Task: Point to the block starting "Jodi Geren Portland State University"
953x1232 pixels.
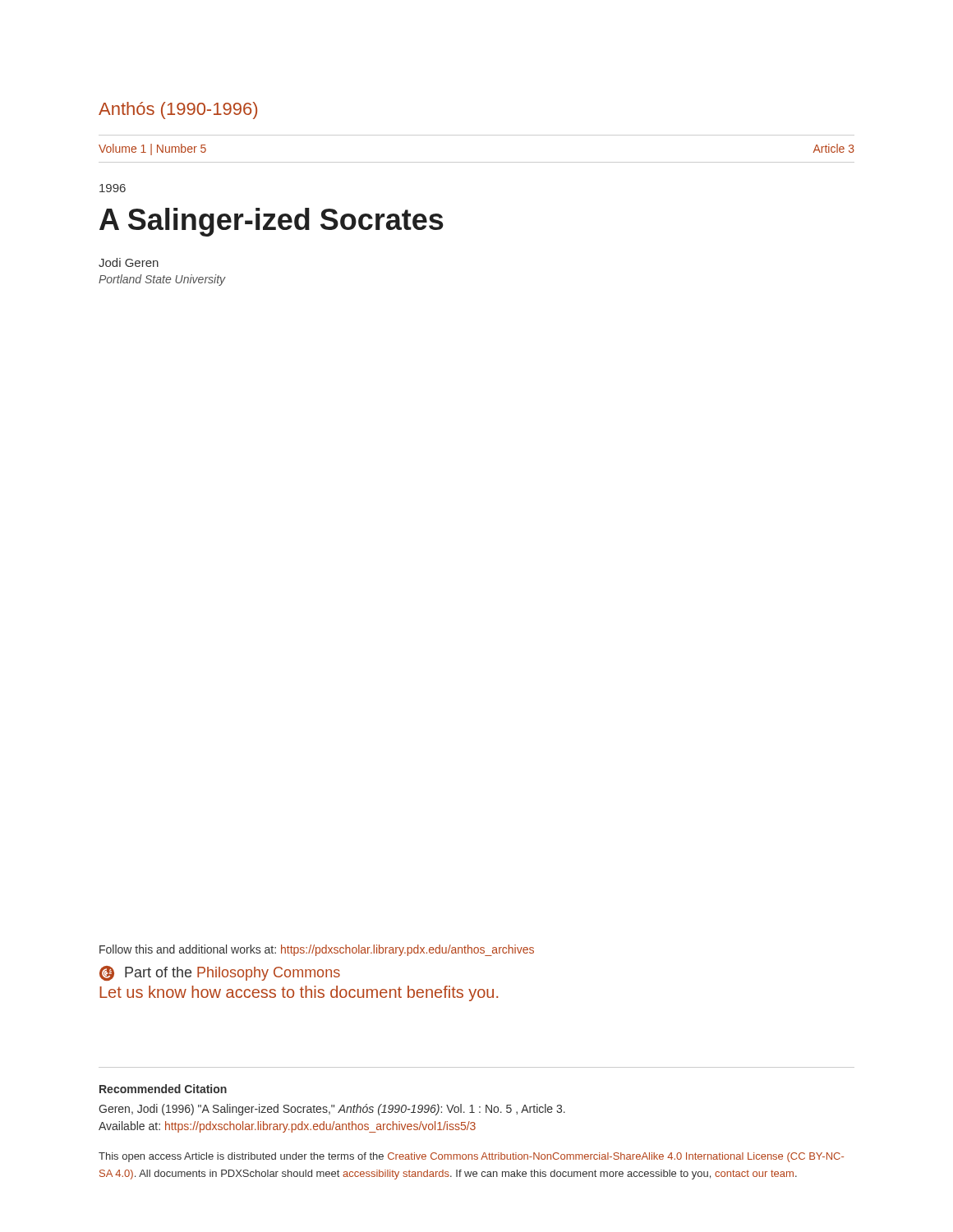Action: (x=129, y=262)
